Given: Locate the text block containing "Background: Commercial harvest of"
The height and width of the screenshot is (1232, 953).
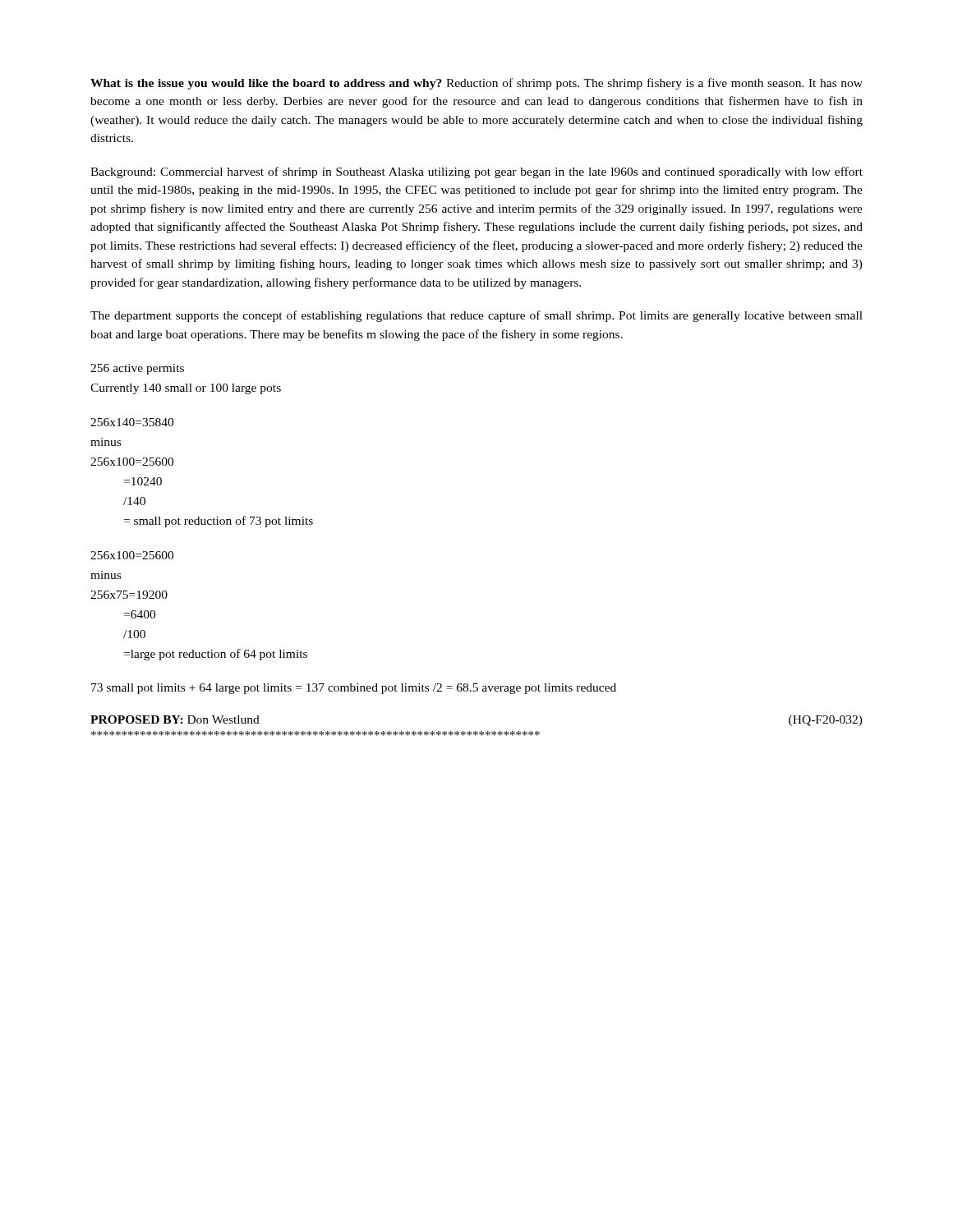Looking at the screenshot, I should tap(476, 227).
